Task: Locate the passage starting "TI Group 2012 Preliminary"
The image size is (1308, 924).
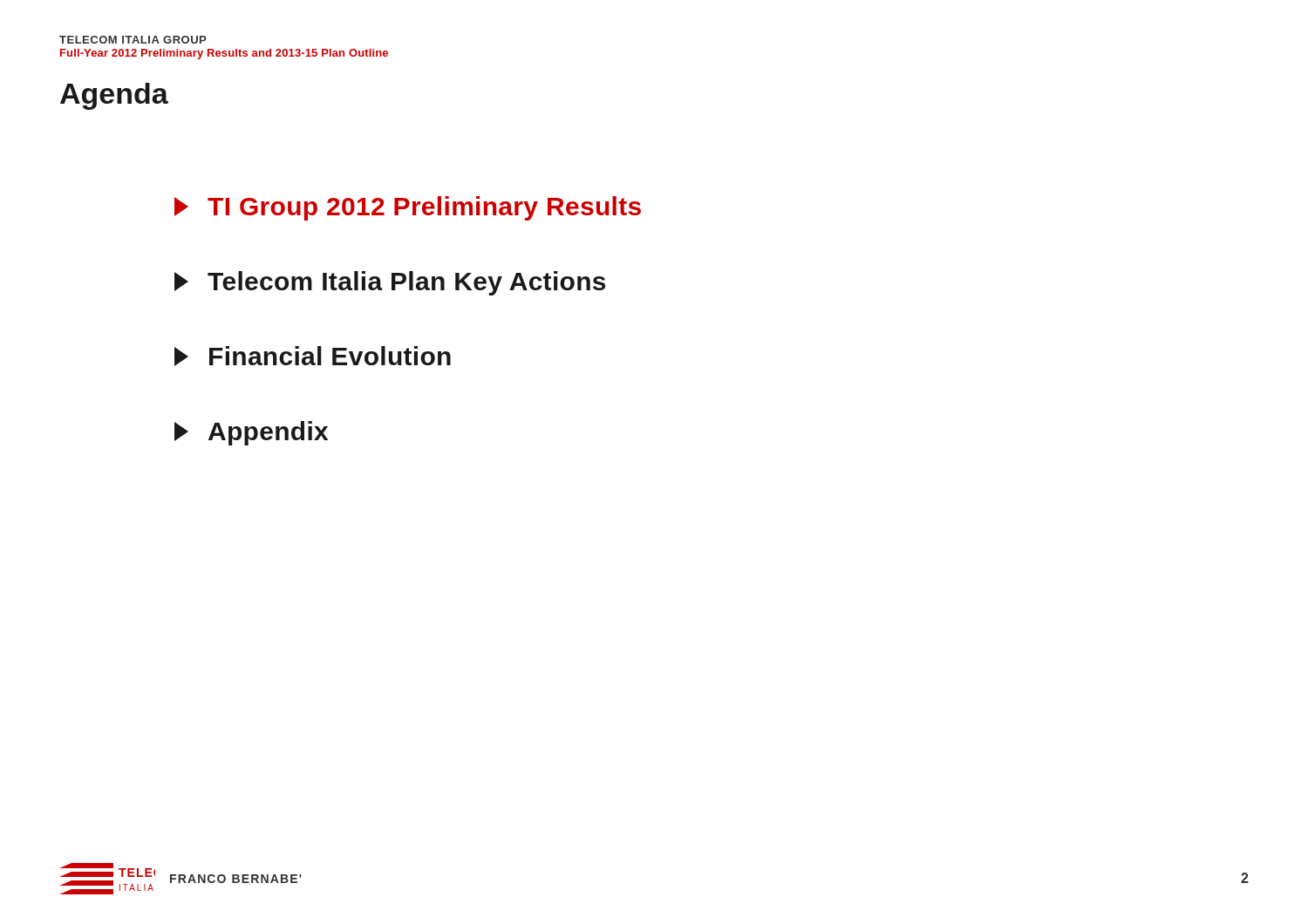Action: click(408, 207)
